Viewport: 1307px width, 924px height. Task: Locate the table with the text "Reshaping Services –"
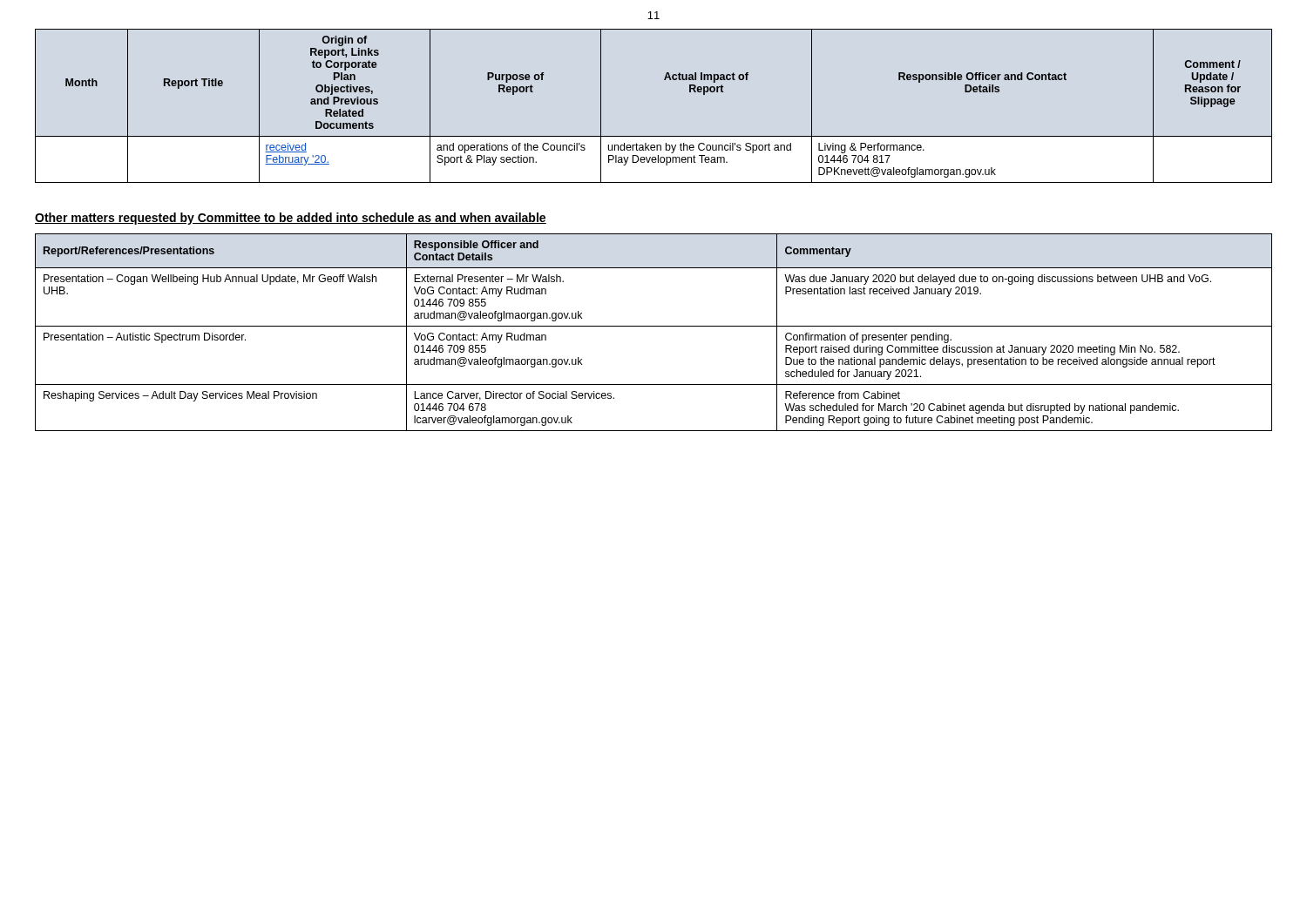654,332
